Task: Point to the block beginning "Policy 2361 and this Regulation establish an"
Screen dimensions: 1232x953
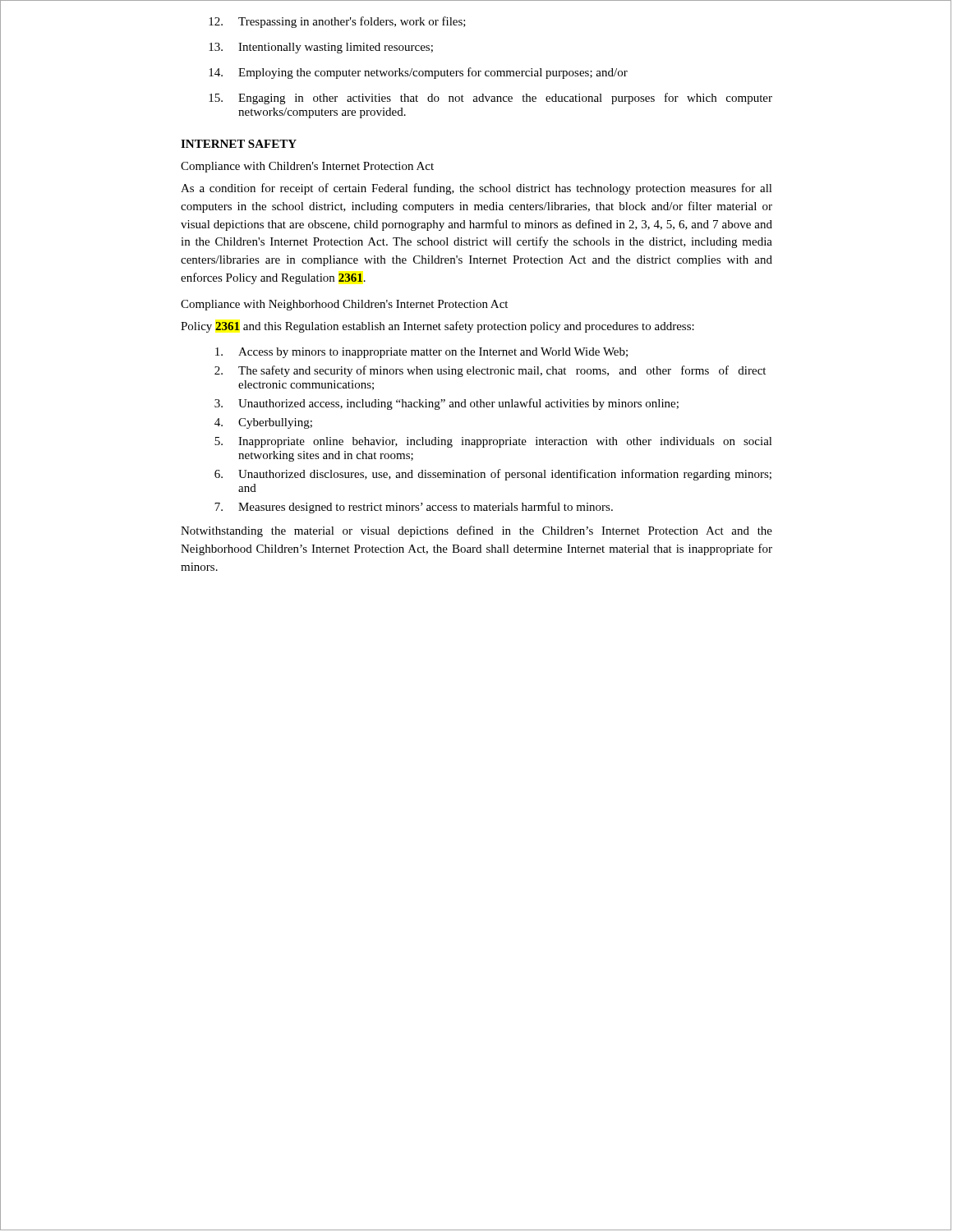Action: pyautogui.click(x=438, y=326)
